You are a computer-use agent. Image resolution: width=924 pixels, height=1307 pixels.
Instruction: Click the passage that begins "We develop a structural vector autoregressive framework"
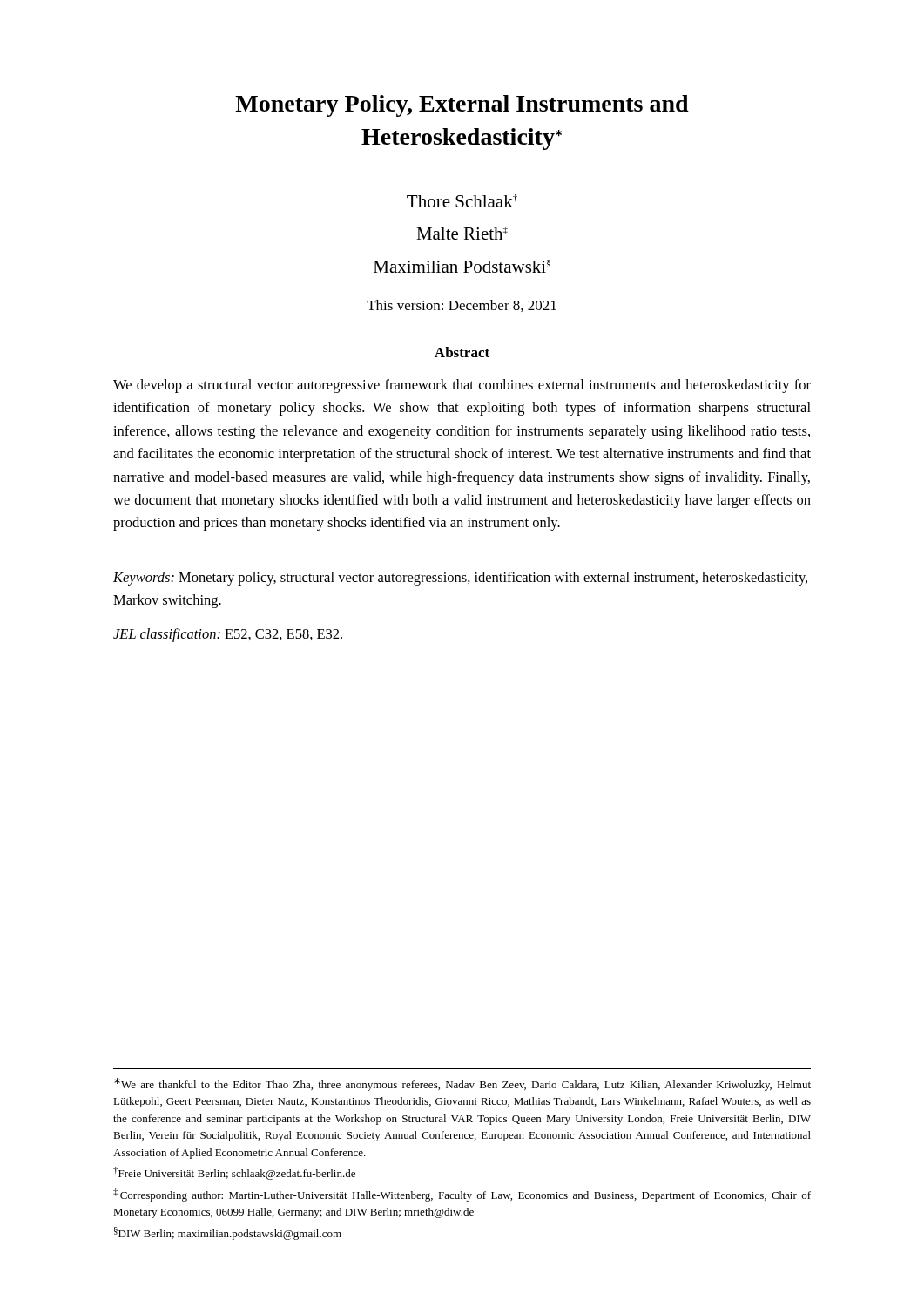coord(462,454)
